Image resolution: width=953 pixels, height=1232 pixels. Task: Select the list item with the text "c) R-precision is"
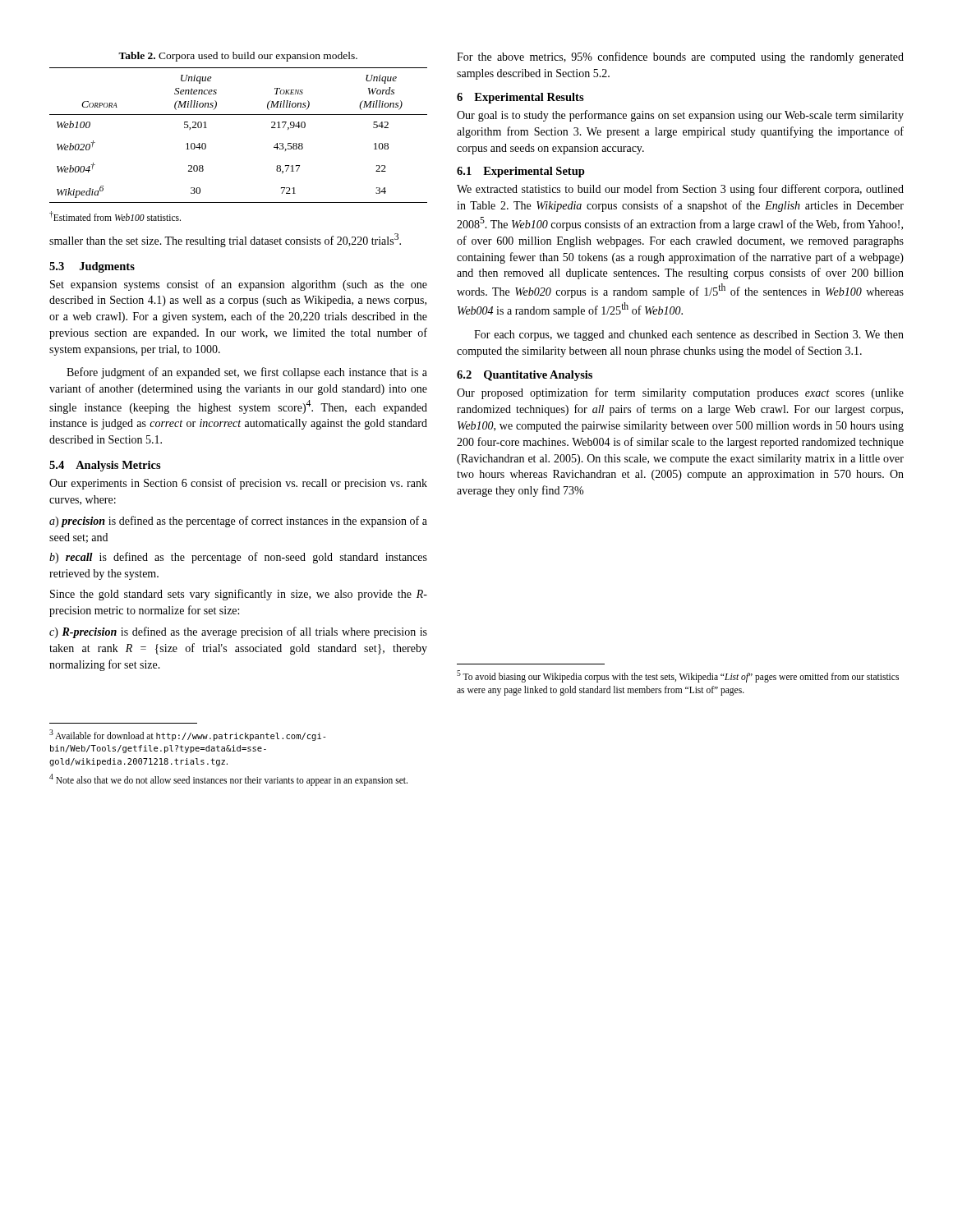[x=238, y=648]
